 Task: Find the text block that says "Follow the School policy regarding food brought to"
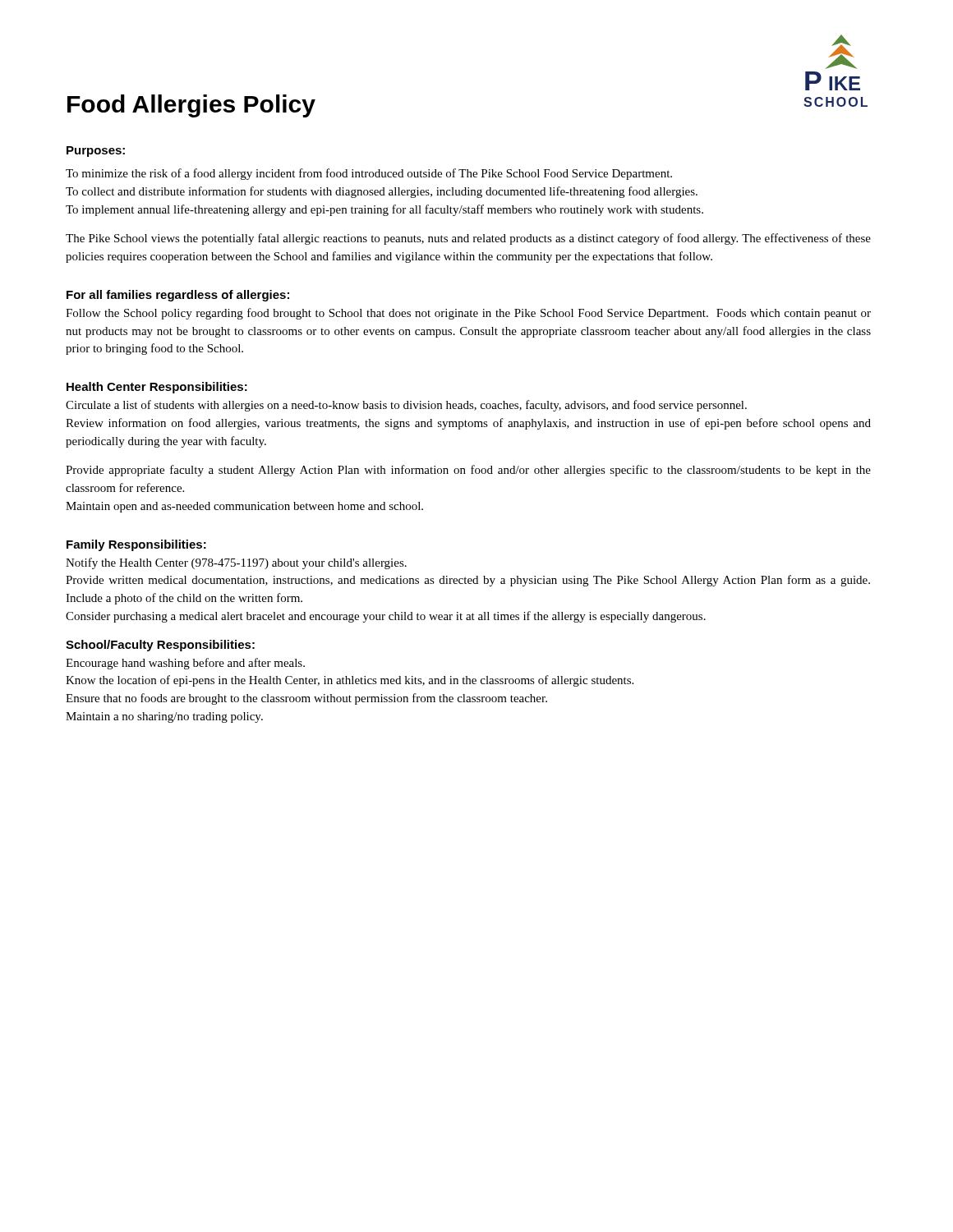[x=468, y=331]
